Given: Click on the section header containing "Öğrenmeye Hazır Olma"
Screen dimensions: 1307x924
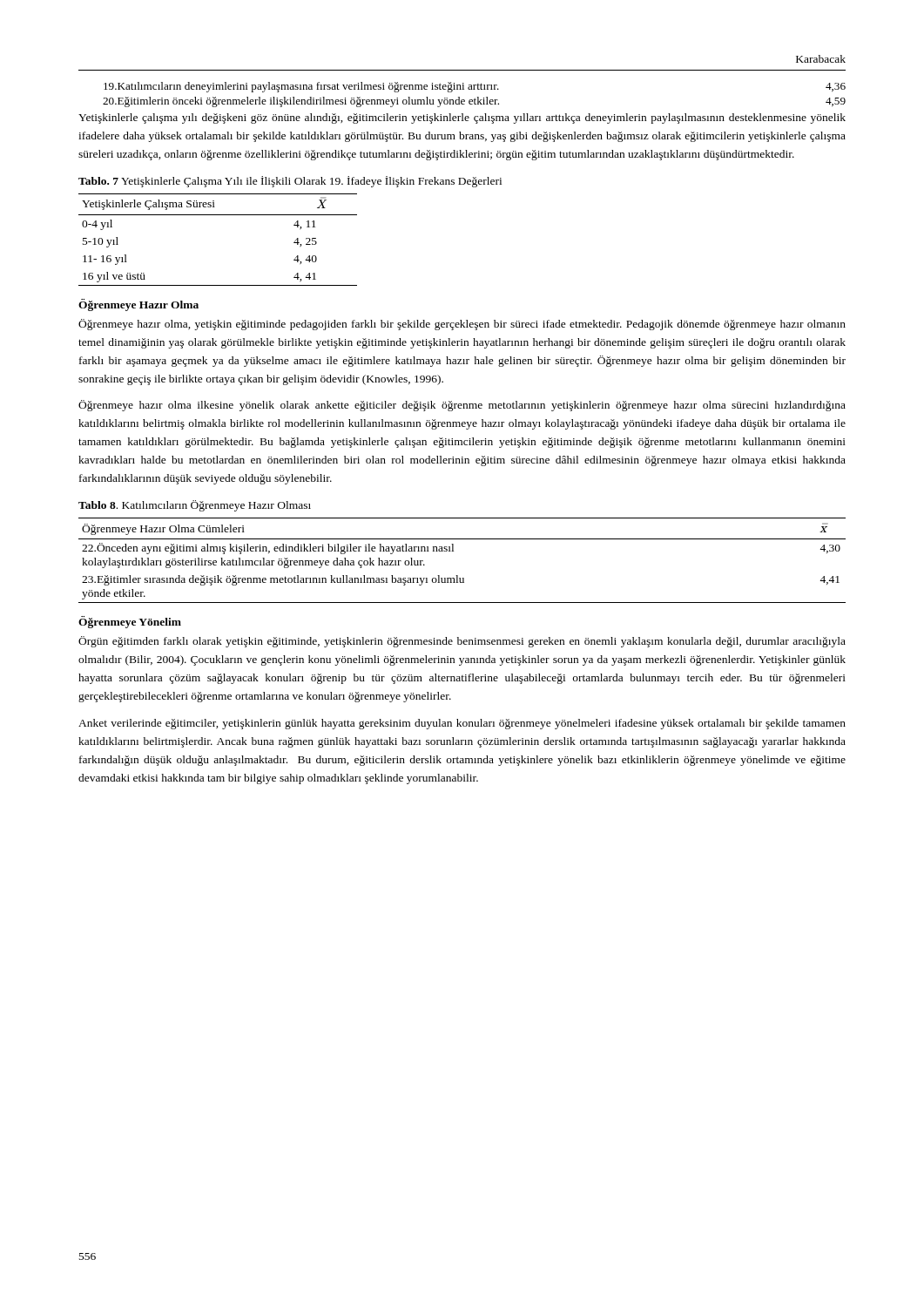Looking at the screenshot, I should (x=139, y=304).
